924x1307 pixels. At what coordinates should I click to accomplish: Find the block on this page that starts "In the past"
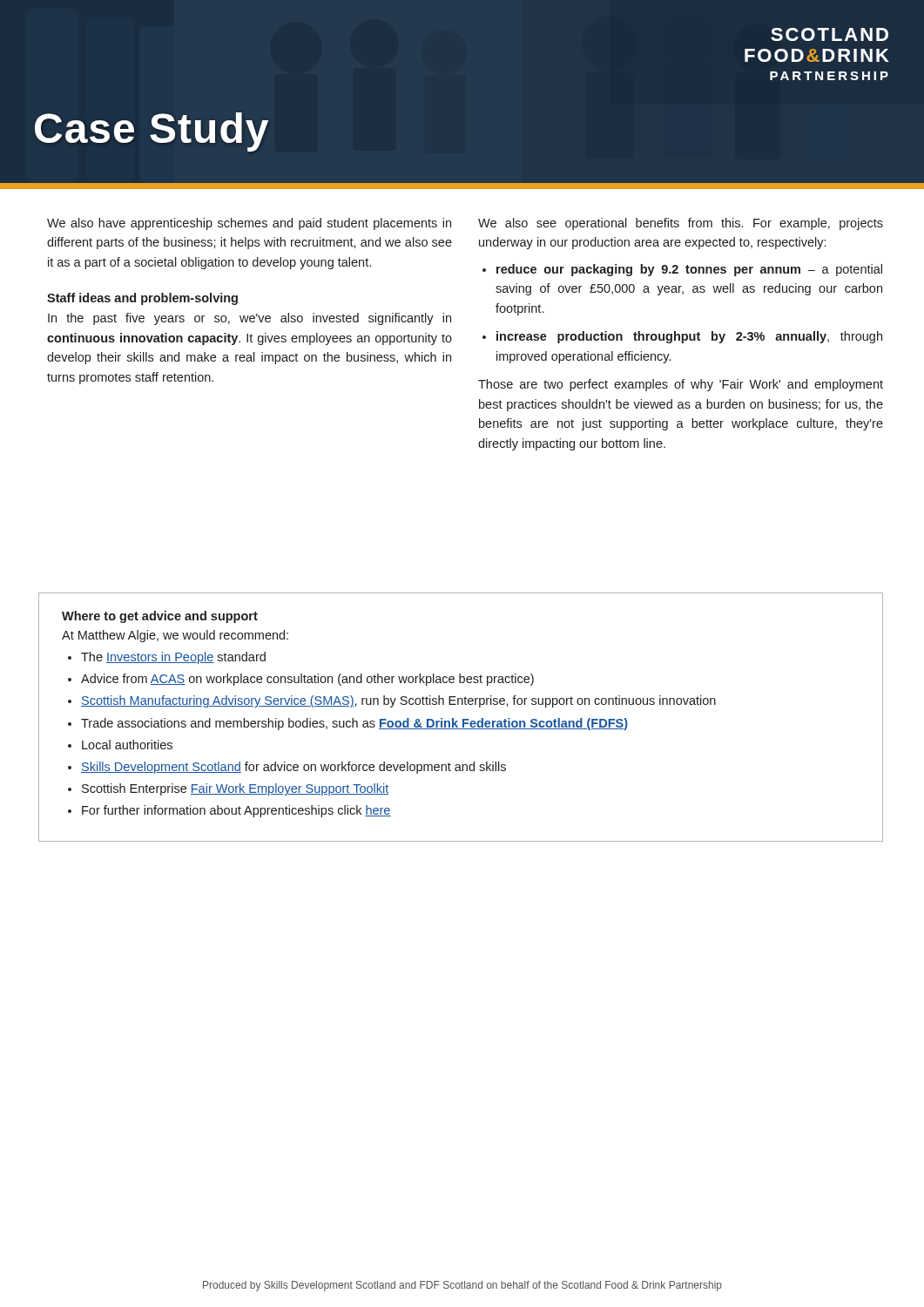[250, 348]
